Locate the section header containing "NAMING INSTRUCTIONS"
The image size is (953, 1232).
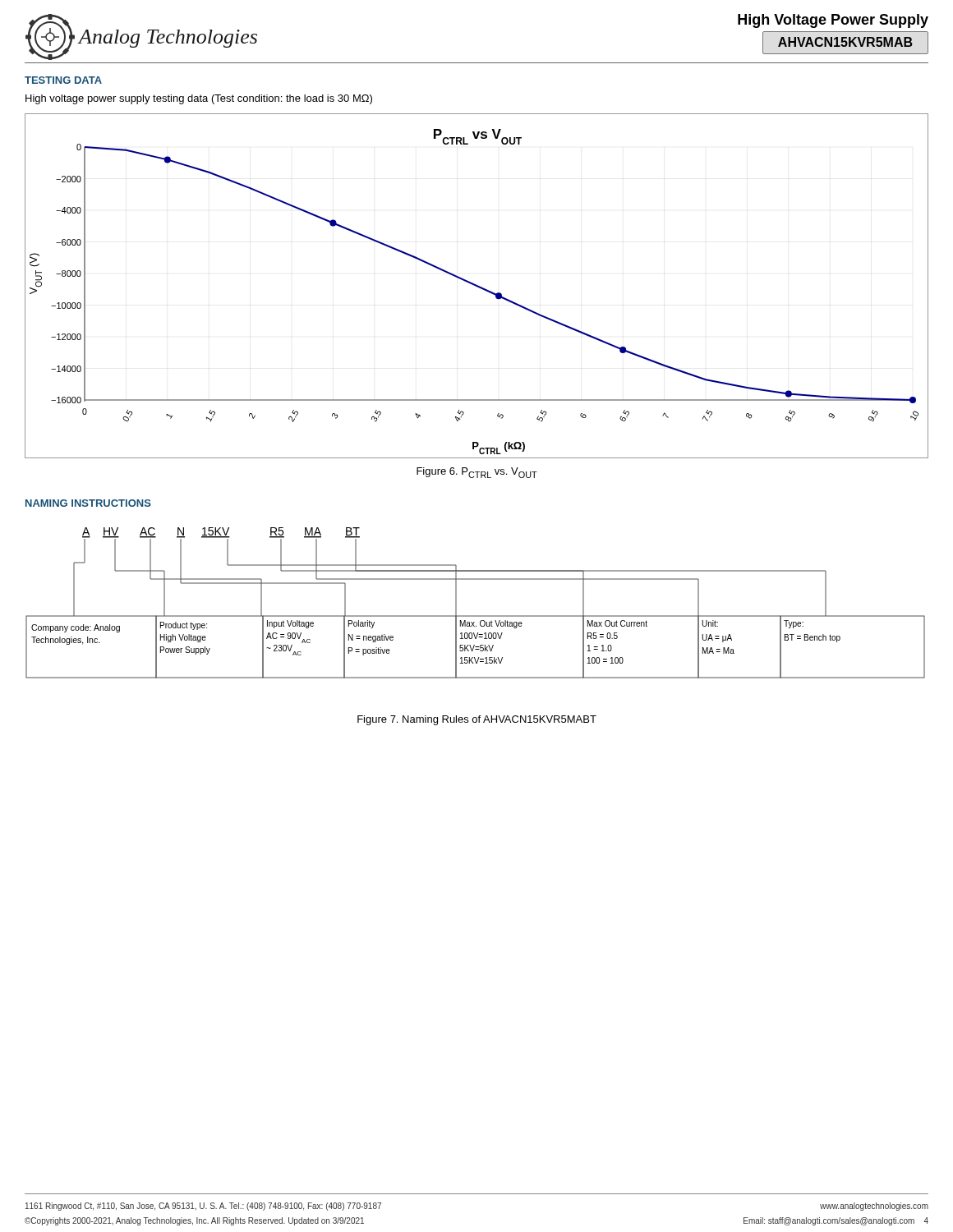(88, 503)
